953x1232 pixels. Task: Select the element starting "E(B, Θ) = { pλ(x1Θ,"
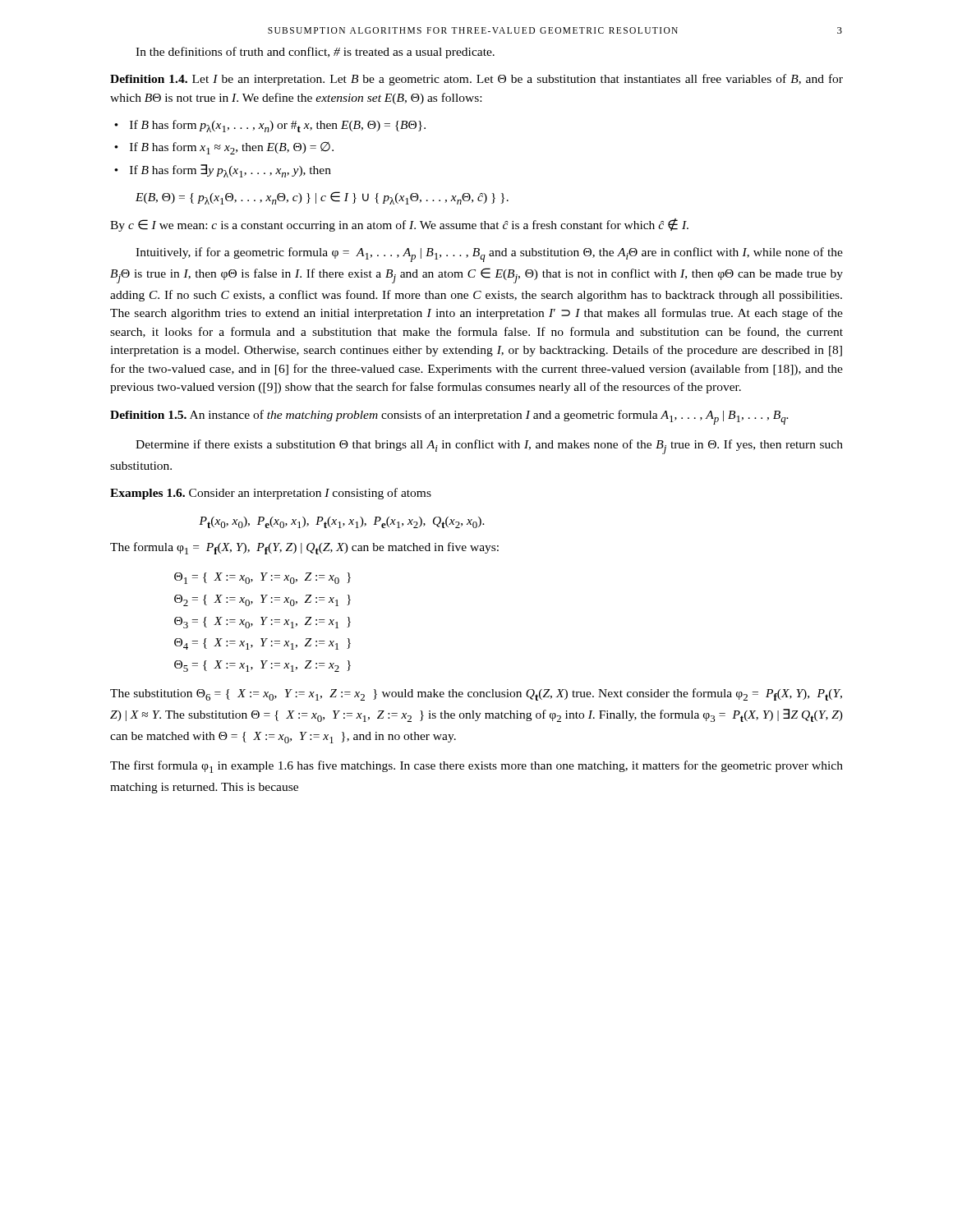pyautogui.click(x=322, y=199)
